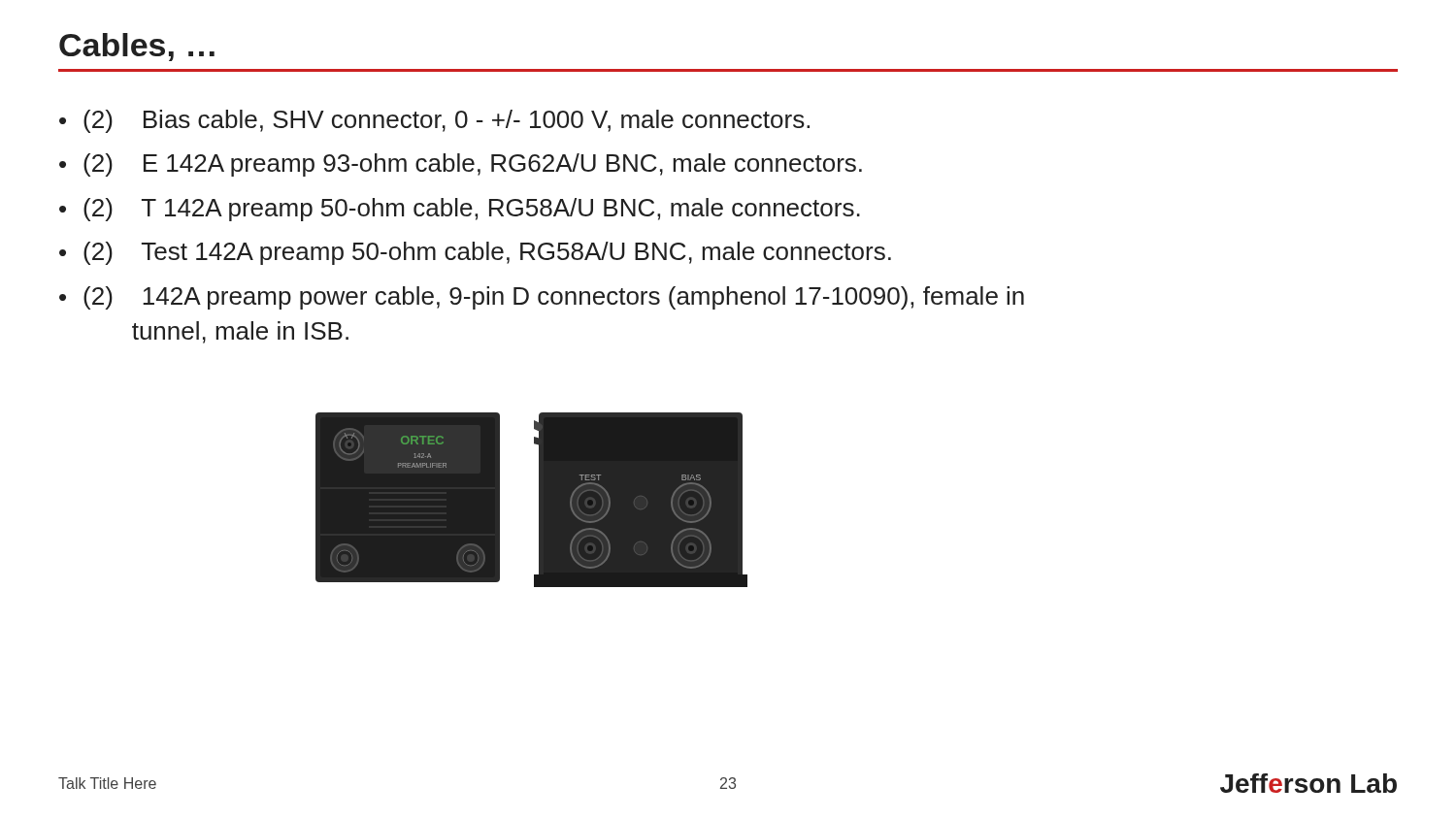Locate the text block starting "• (2) E 142A preamp 93-ohm cable, RG62A/U"
The height and width of the screenshot is (819, 1456).
[x=718, y=164]
